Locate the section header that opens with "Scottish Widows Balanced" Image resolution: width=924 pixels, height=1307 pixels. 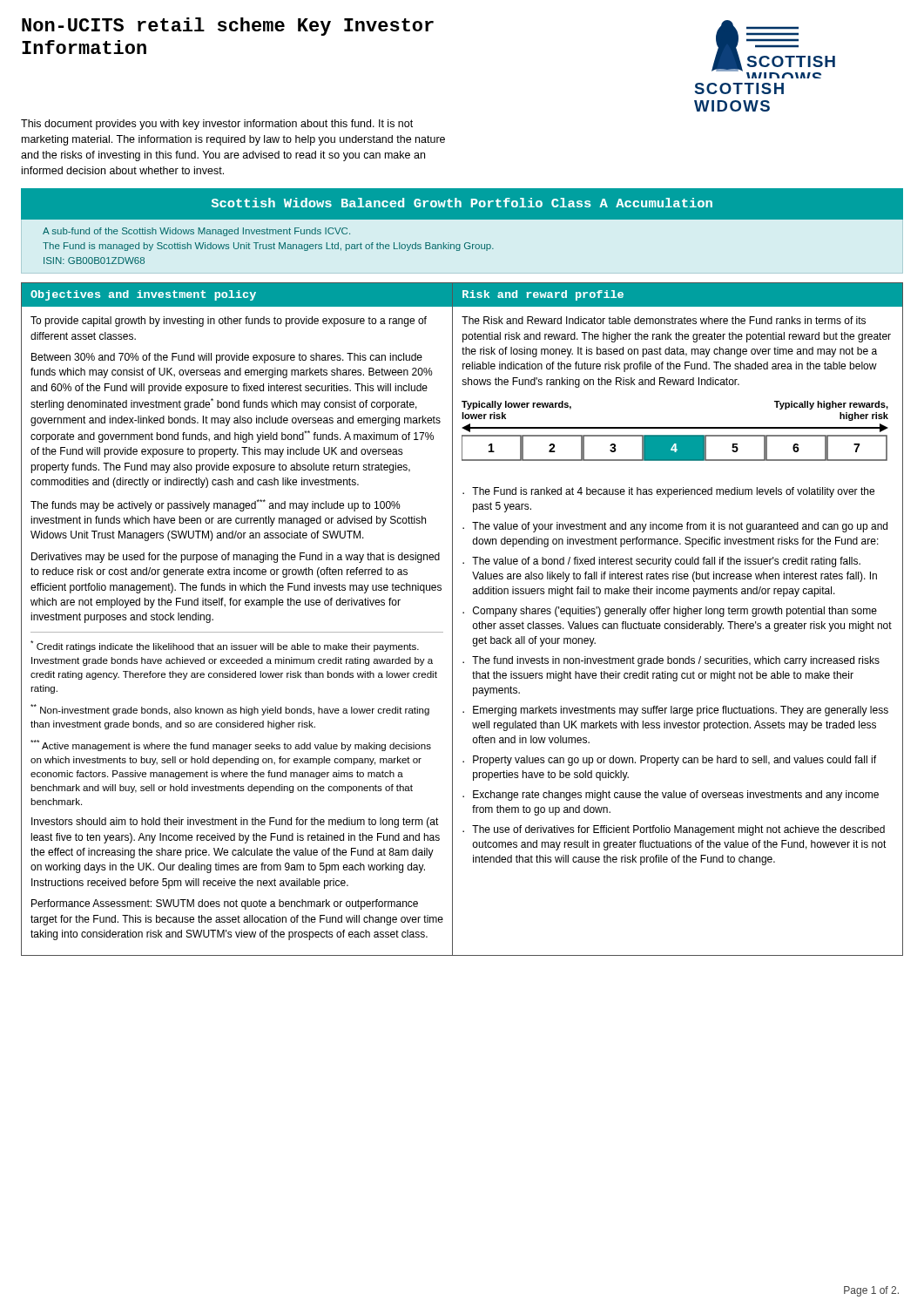462,203
